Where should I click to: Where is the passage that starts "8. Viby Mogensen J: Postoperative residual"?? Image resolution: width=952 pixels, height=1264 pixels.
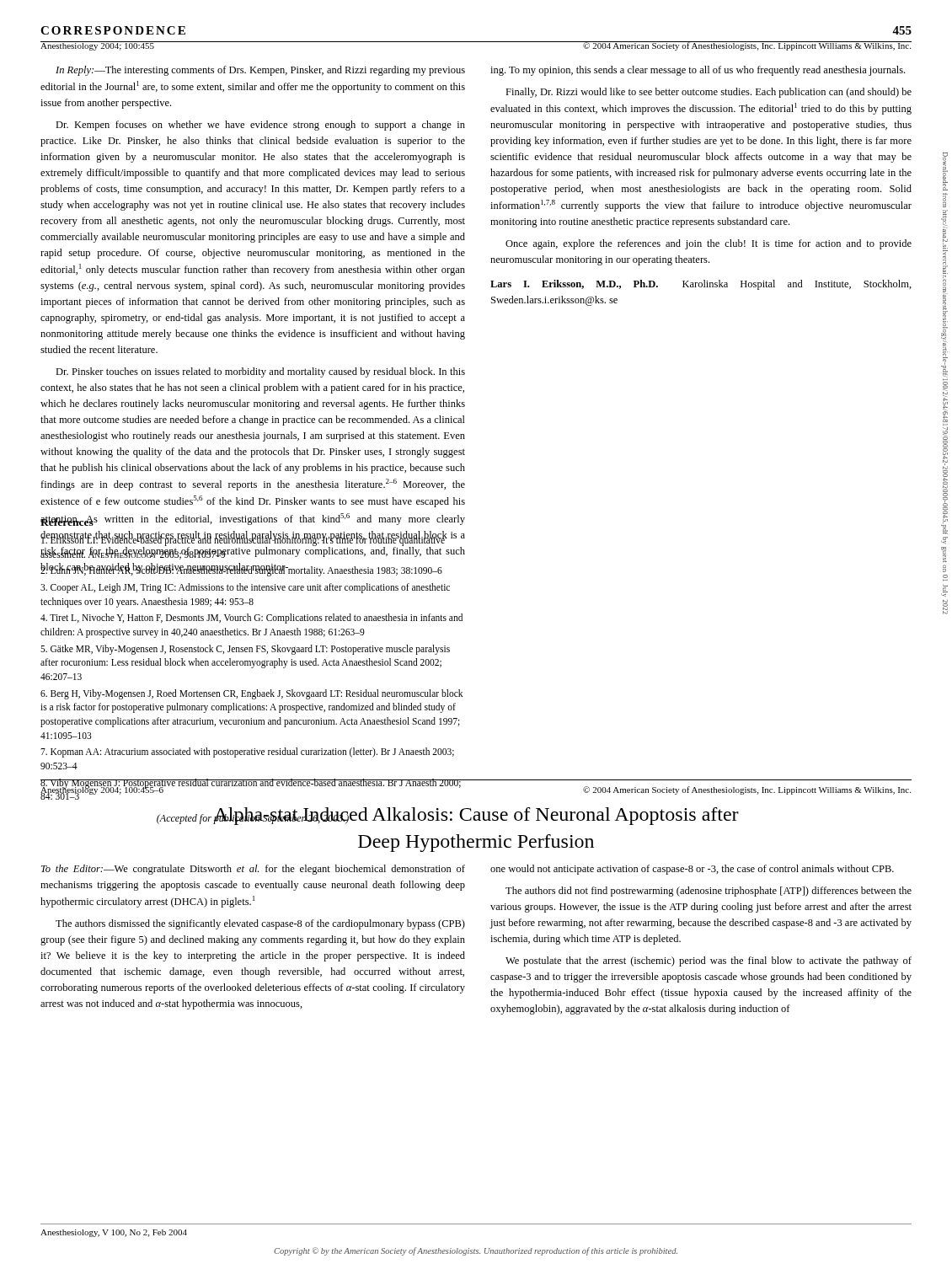pyautogui.click(x=251, y=790)
